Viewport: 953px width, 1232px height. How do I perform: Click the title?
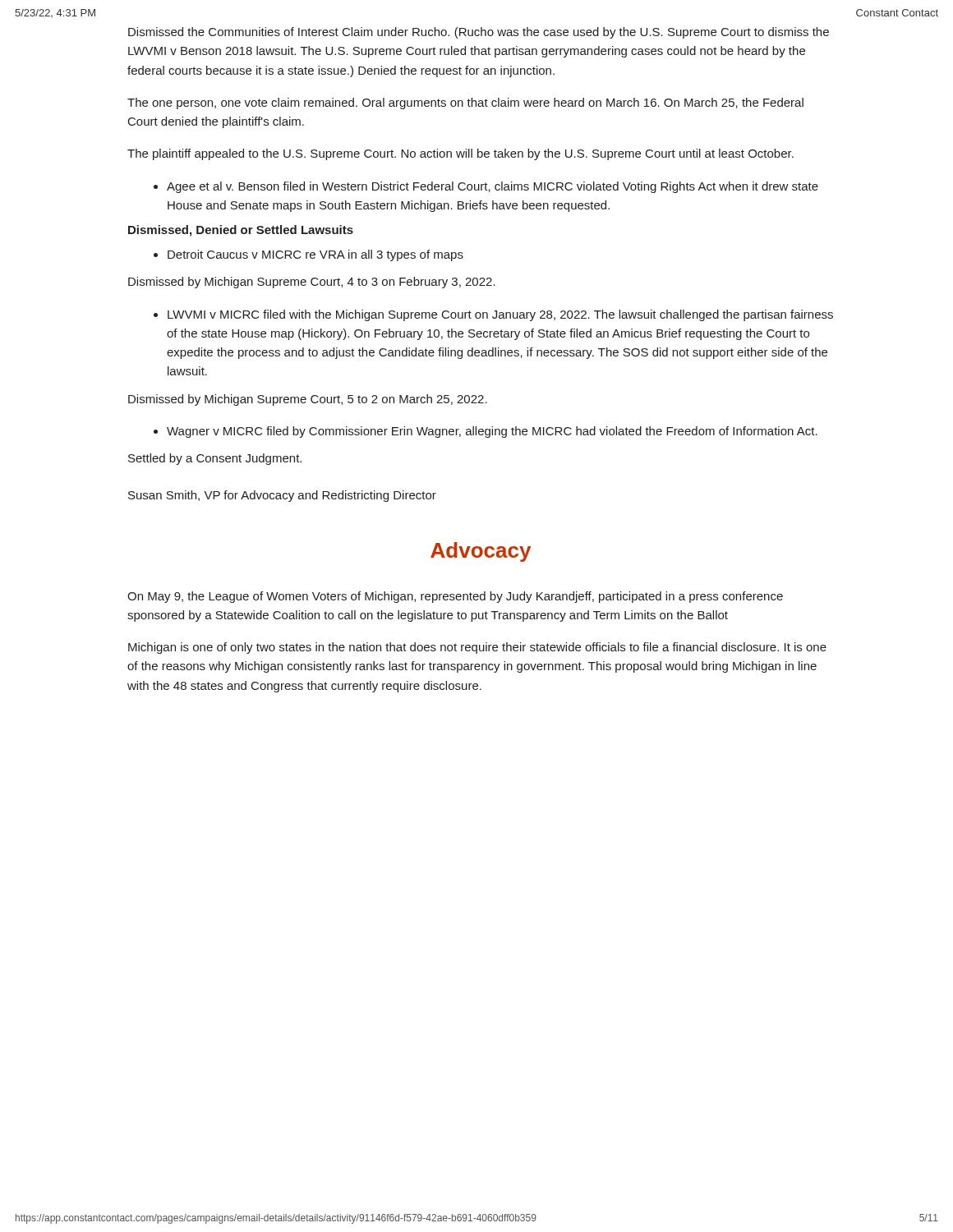coord(481,550)
